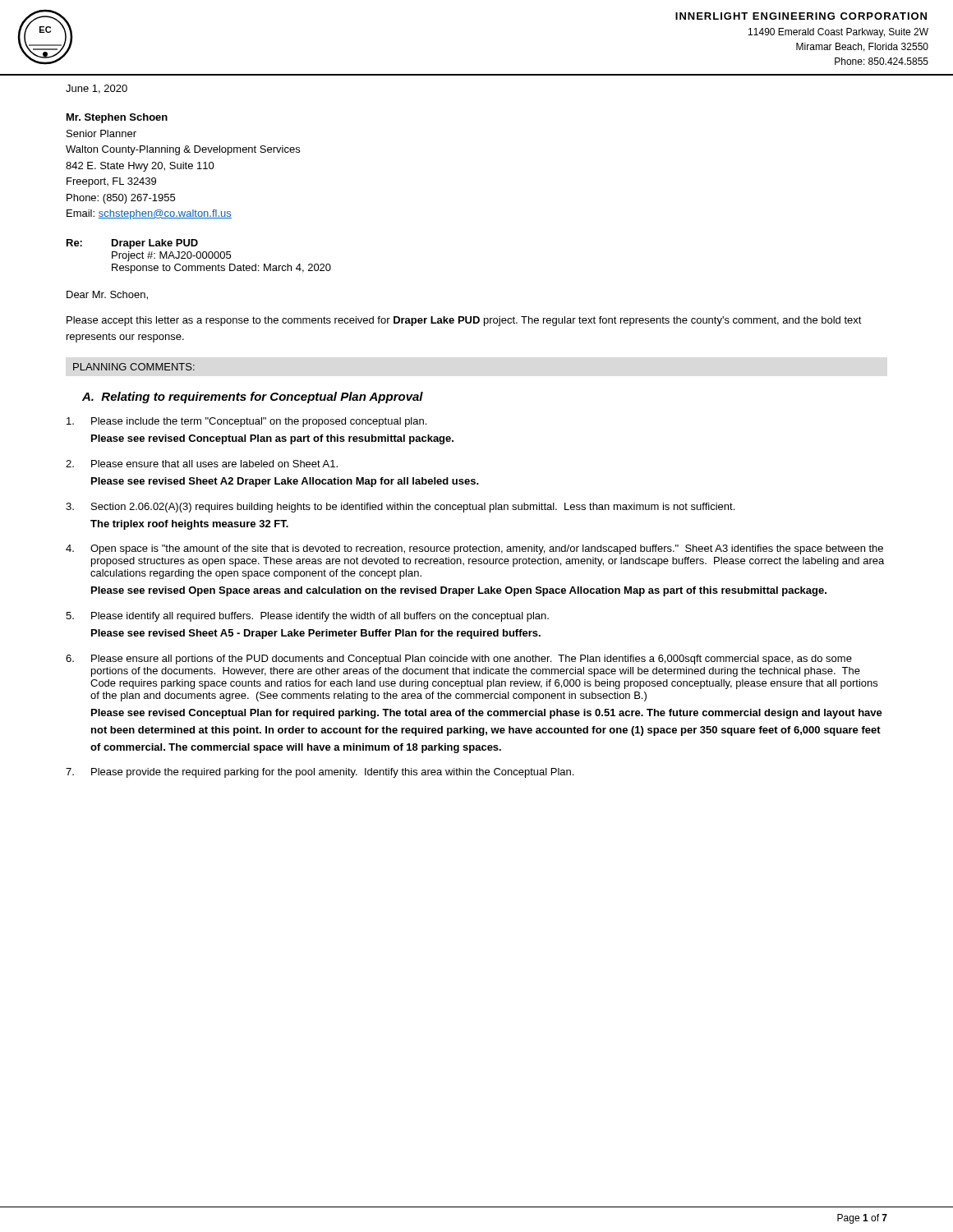Click on the text block starting "A. Relating to requirements"
Screen dimensions: 1232x953
[252, 396]
